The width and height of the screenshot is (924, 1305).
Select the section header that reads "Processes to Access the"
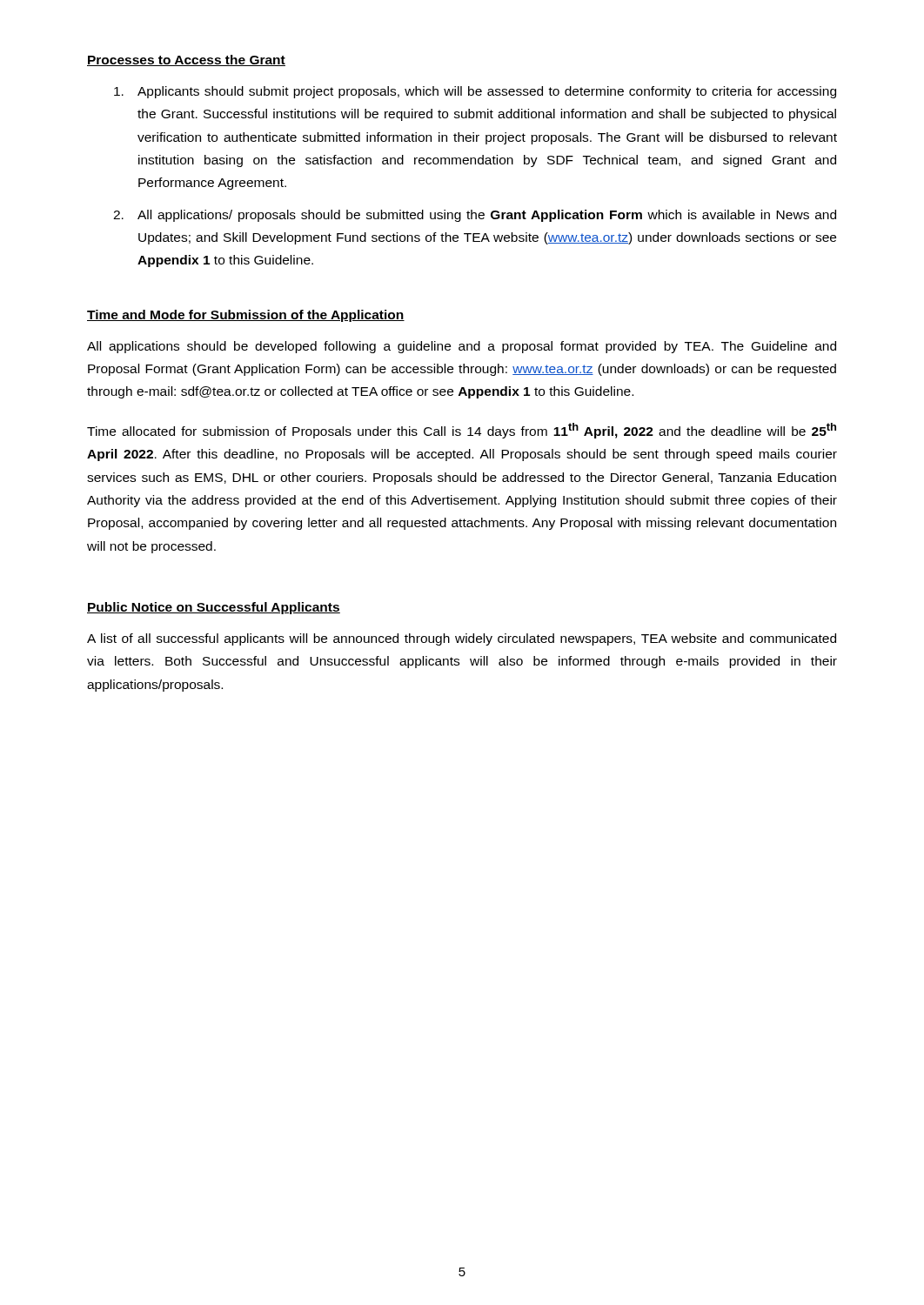click(x=186, y=60)
